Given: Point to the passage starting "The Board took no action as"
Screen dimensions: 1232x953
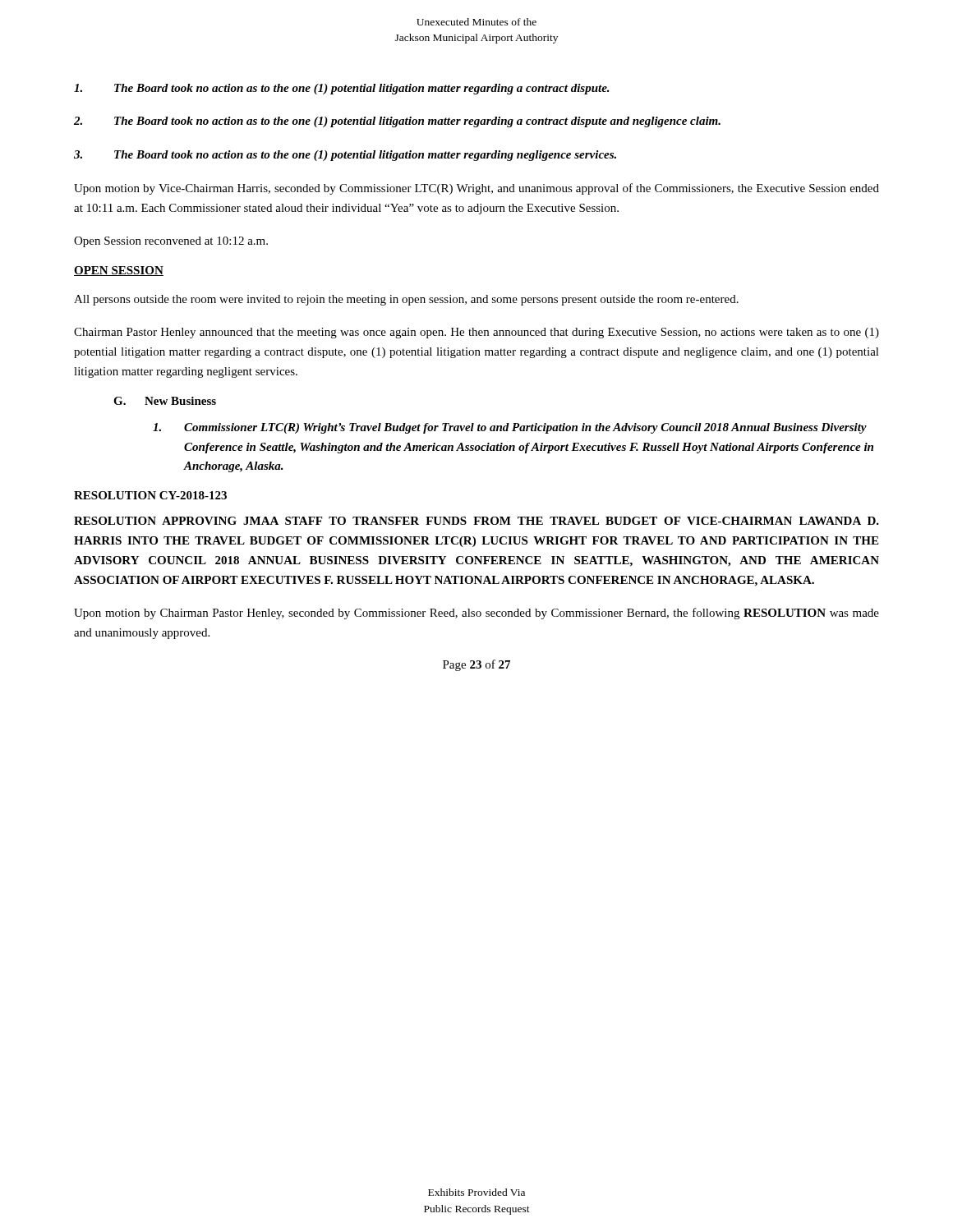Looking at the screenshot, I should click(342, 88).
